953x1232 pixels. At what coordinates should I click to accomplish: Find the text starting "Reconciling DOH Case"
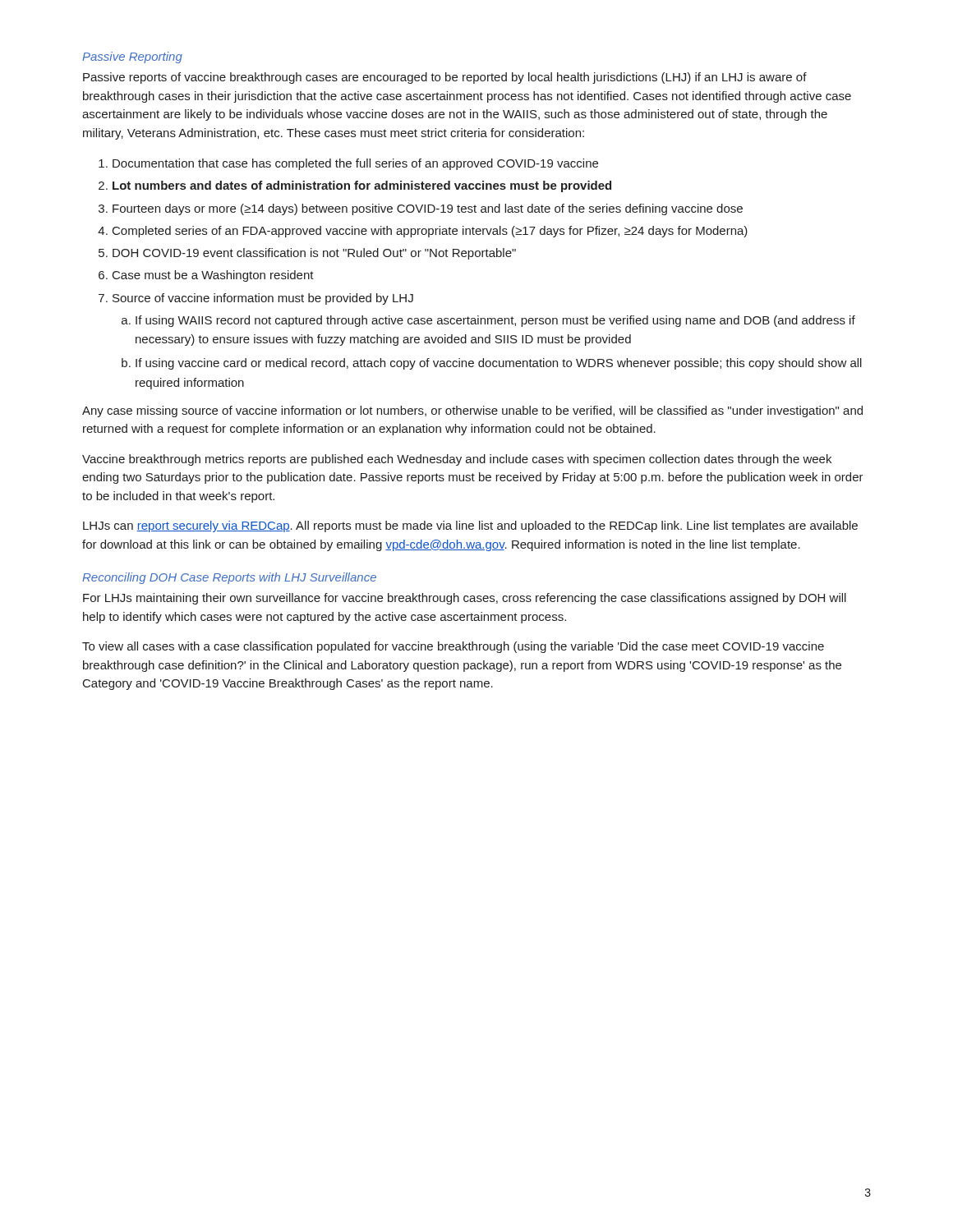229,577
